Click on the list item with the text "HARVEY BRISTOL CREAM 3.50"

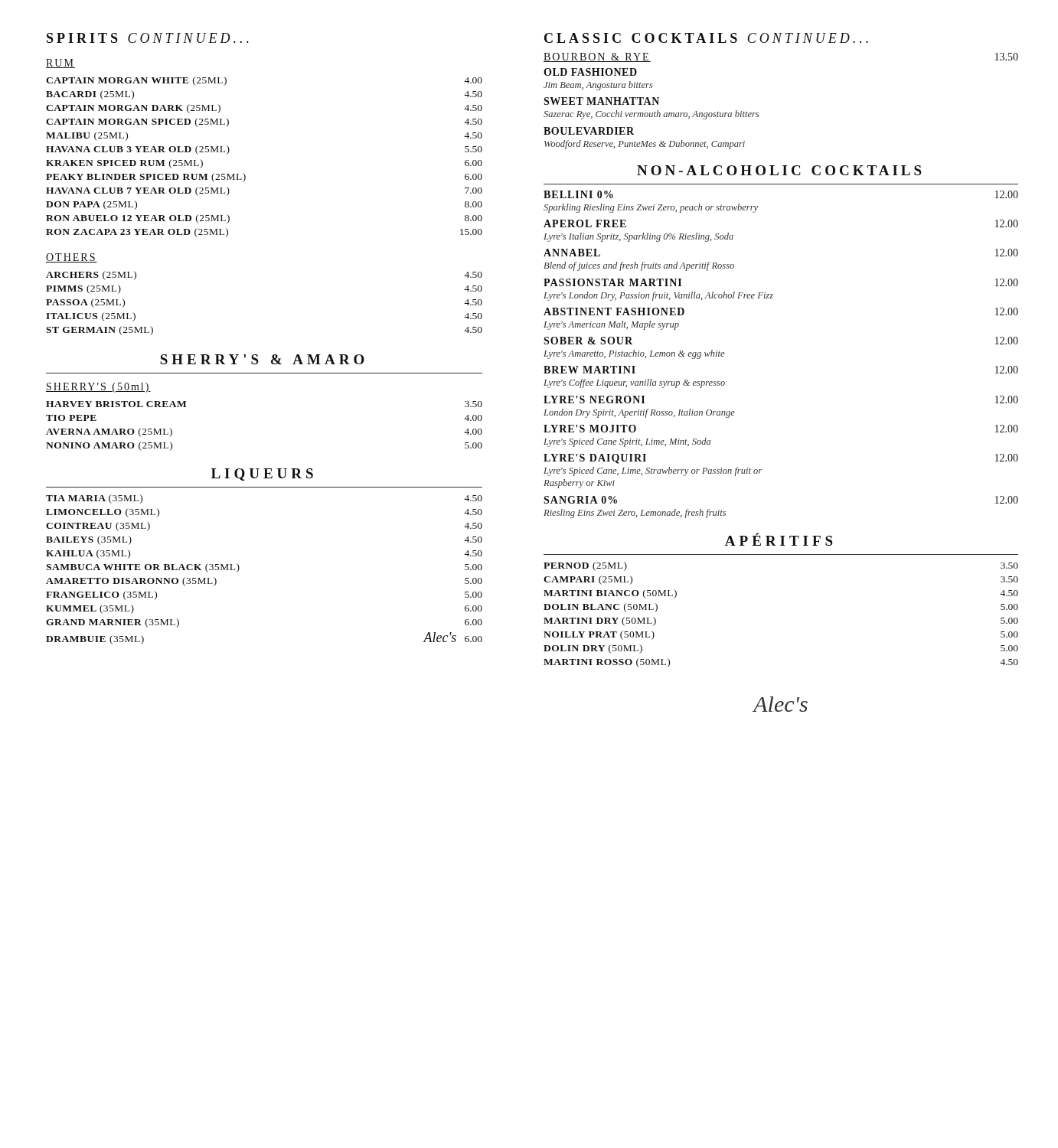(x=118, y=404)
